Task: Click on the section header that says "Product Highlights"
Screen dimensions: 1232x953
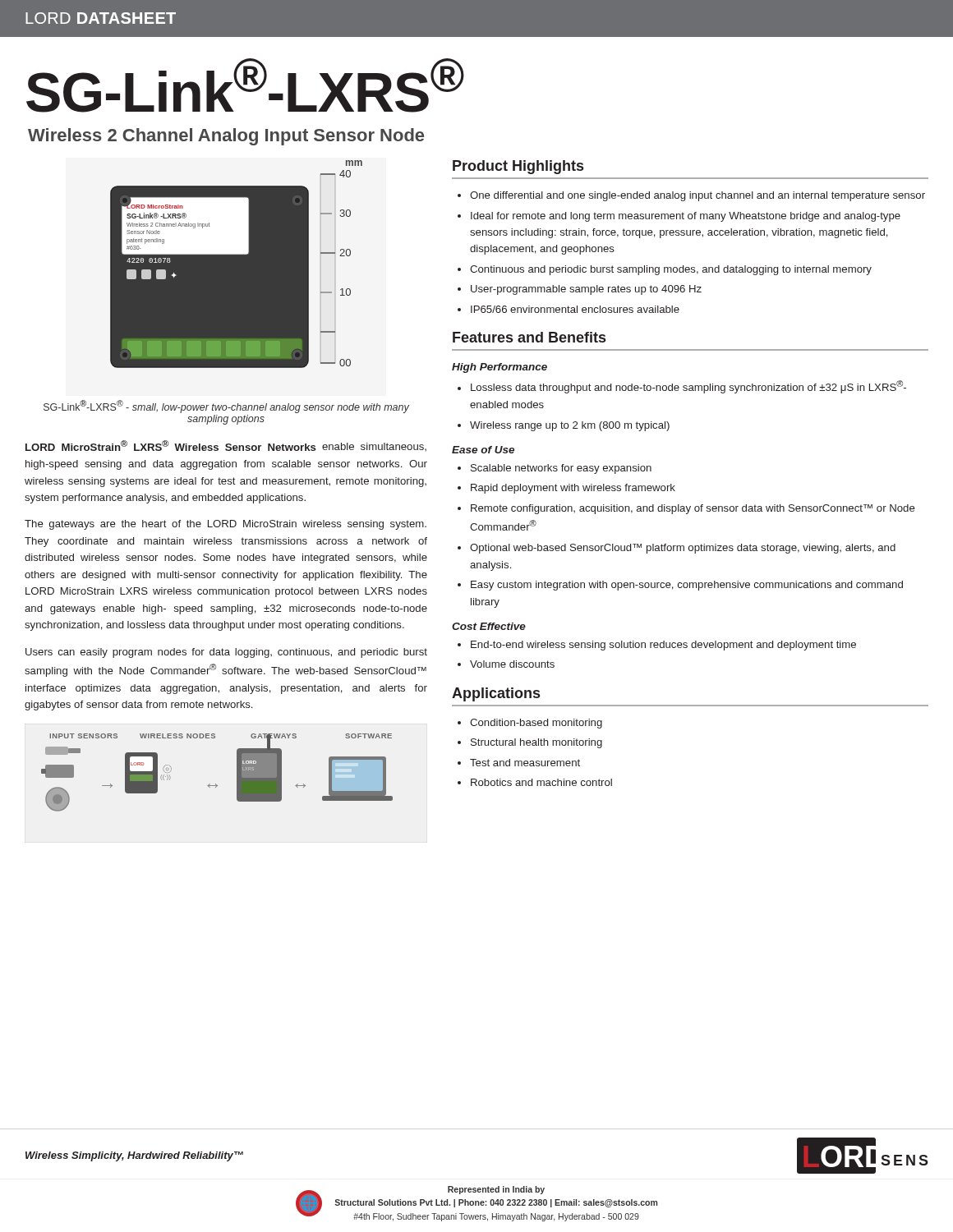Action: (518, 166)
